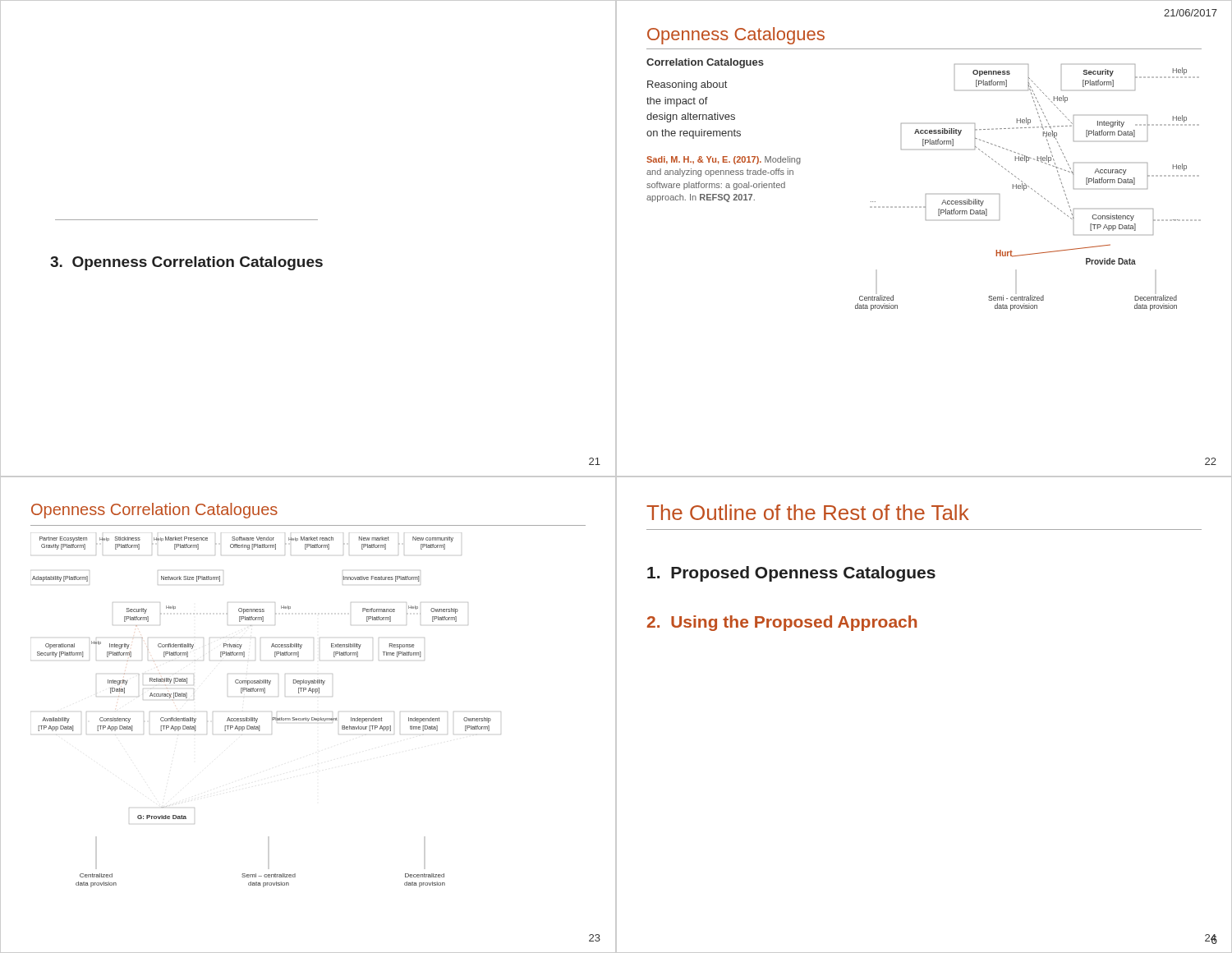Locate the text block starting "Correlation Catalogues"
Image resolution: width=1232 pixels, height=953 pixels.
(705, 62)
